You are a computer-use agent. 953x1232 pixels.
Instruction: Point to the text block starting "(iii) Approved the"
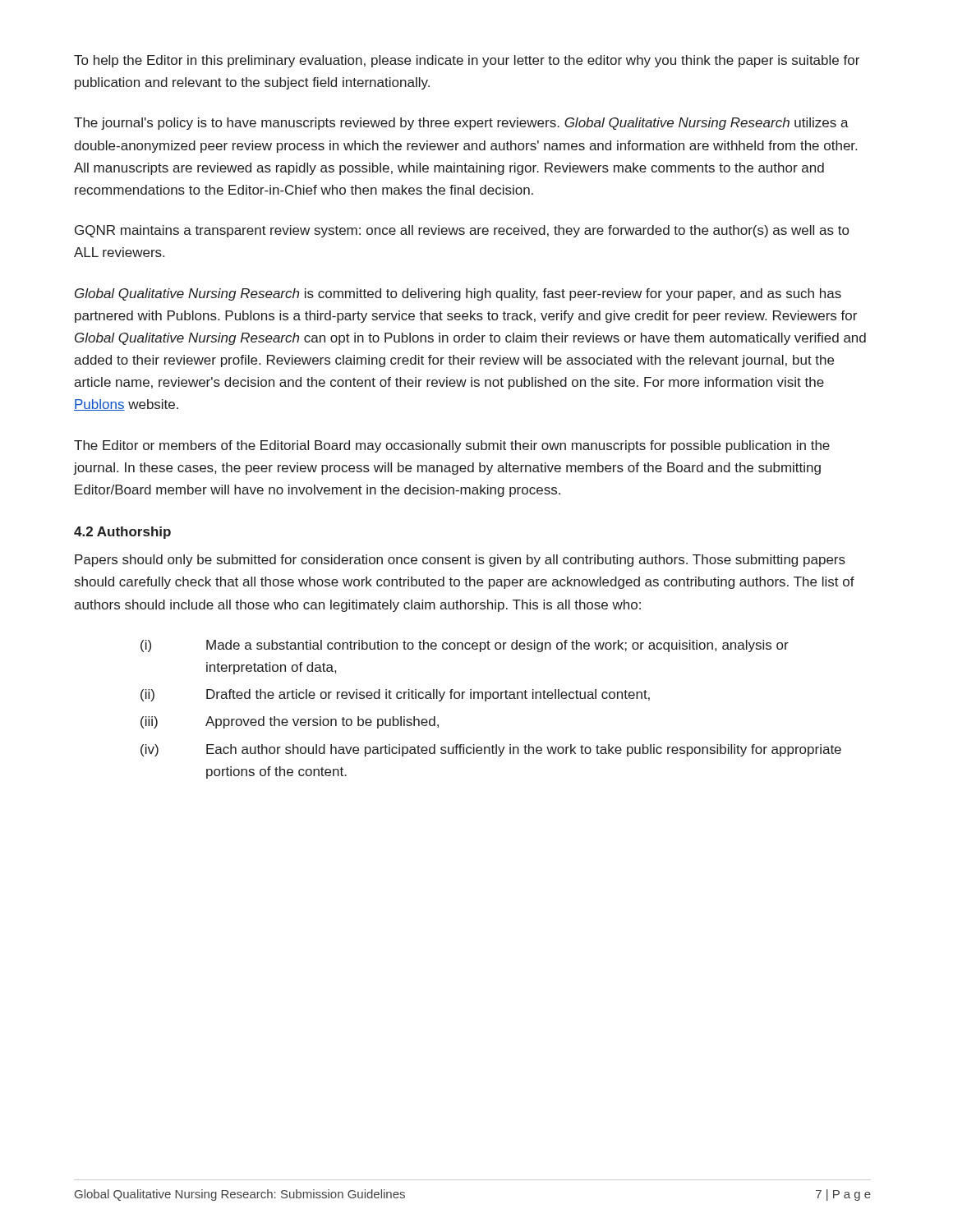tap(290, 722)
